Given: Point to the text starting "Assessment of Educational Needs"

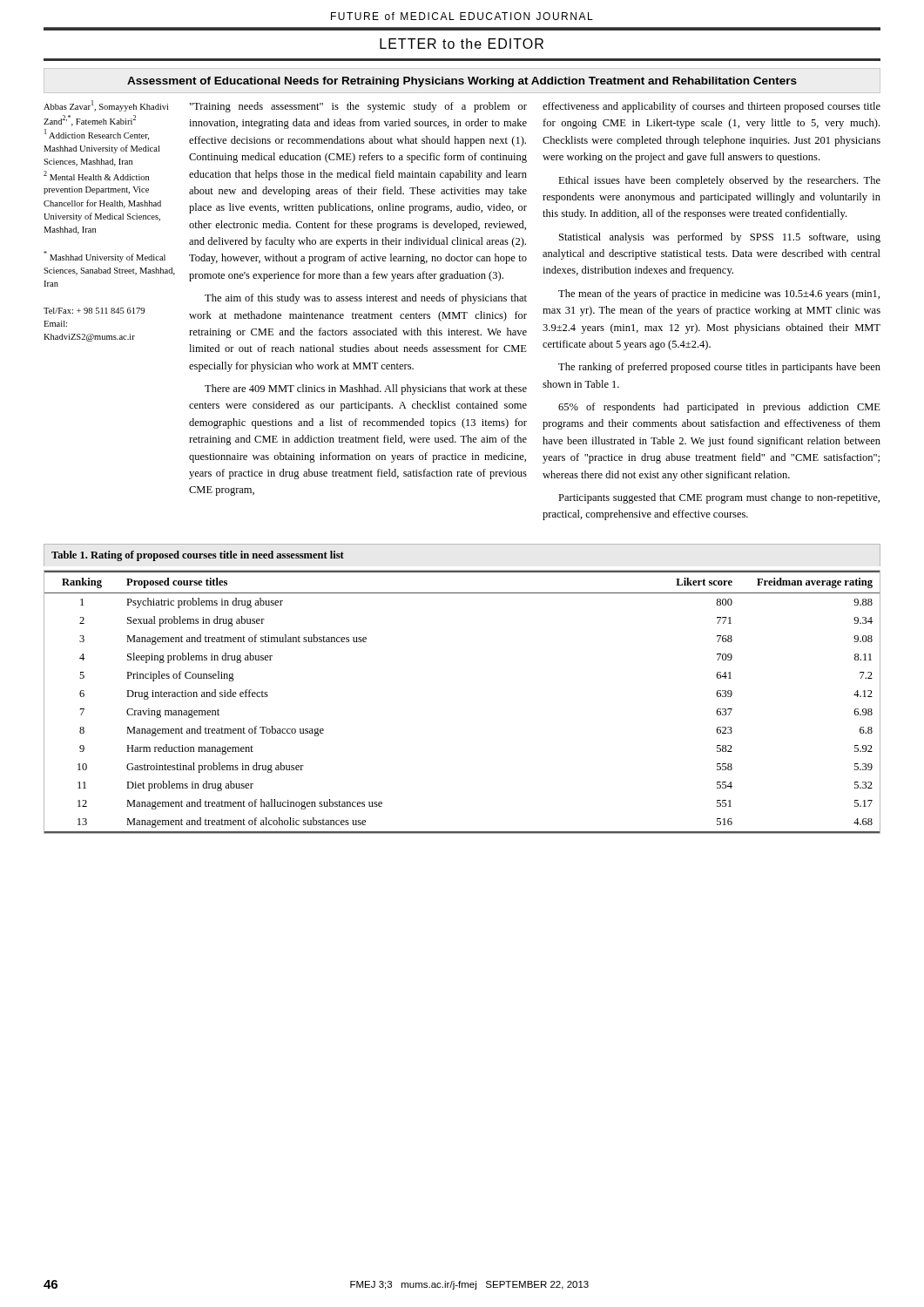Looking at the screenshot, I should 462,81.
